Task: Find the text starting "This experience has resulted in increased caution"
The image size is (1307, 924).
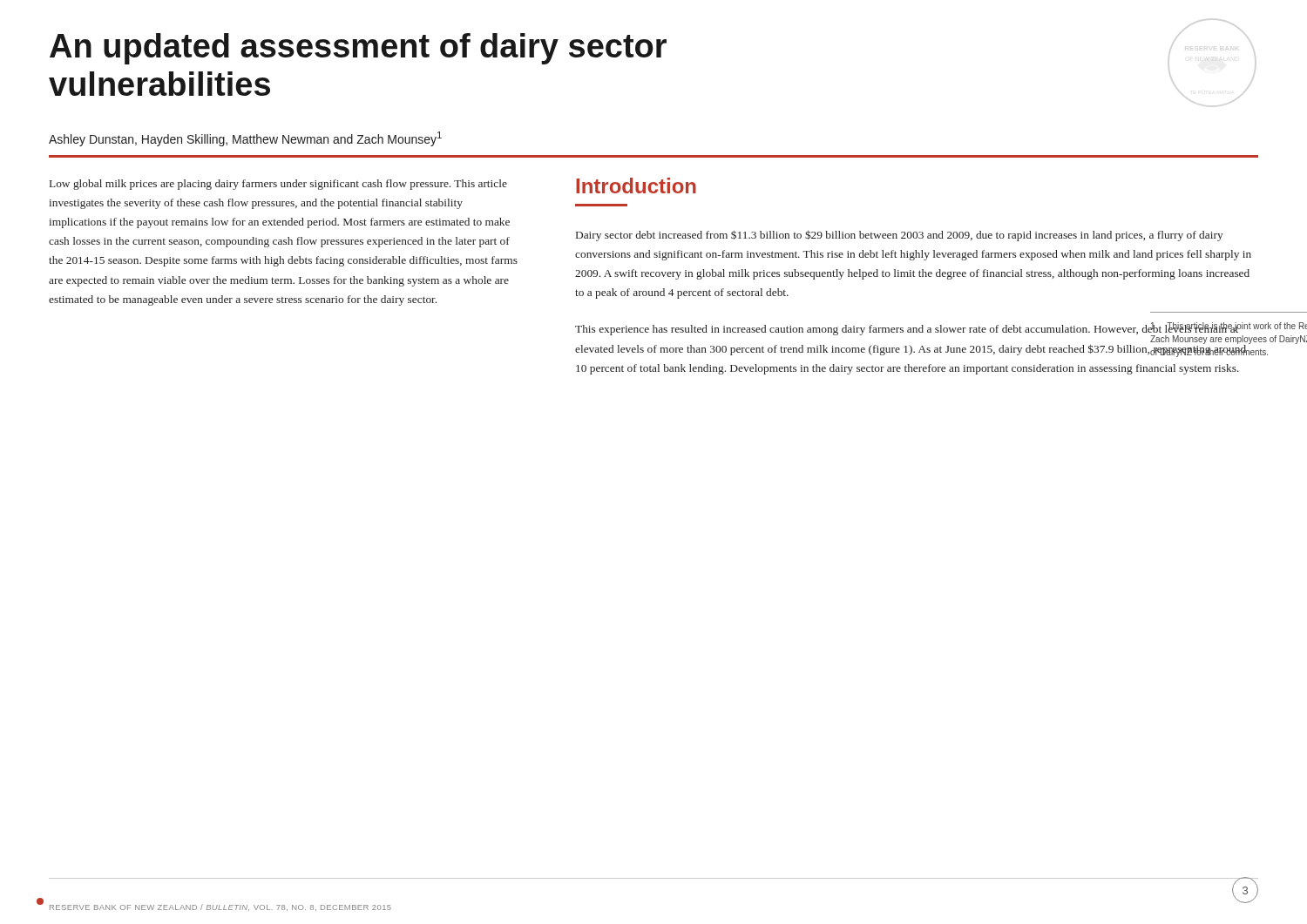Action: [x=911, y=348]
